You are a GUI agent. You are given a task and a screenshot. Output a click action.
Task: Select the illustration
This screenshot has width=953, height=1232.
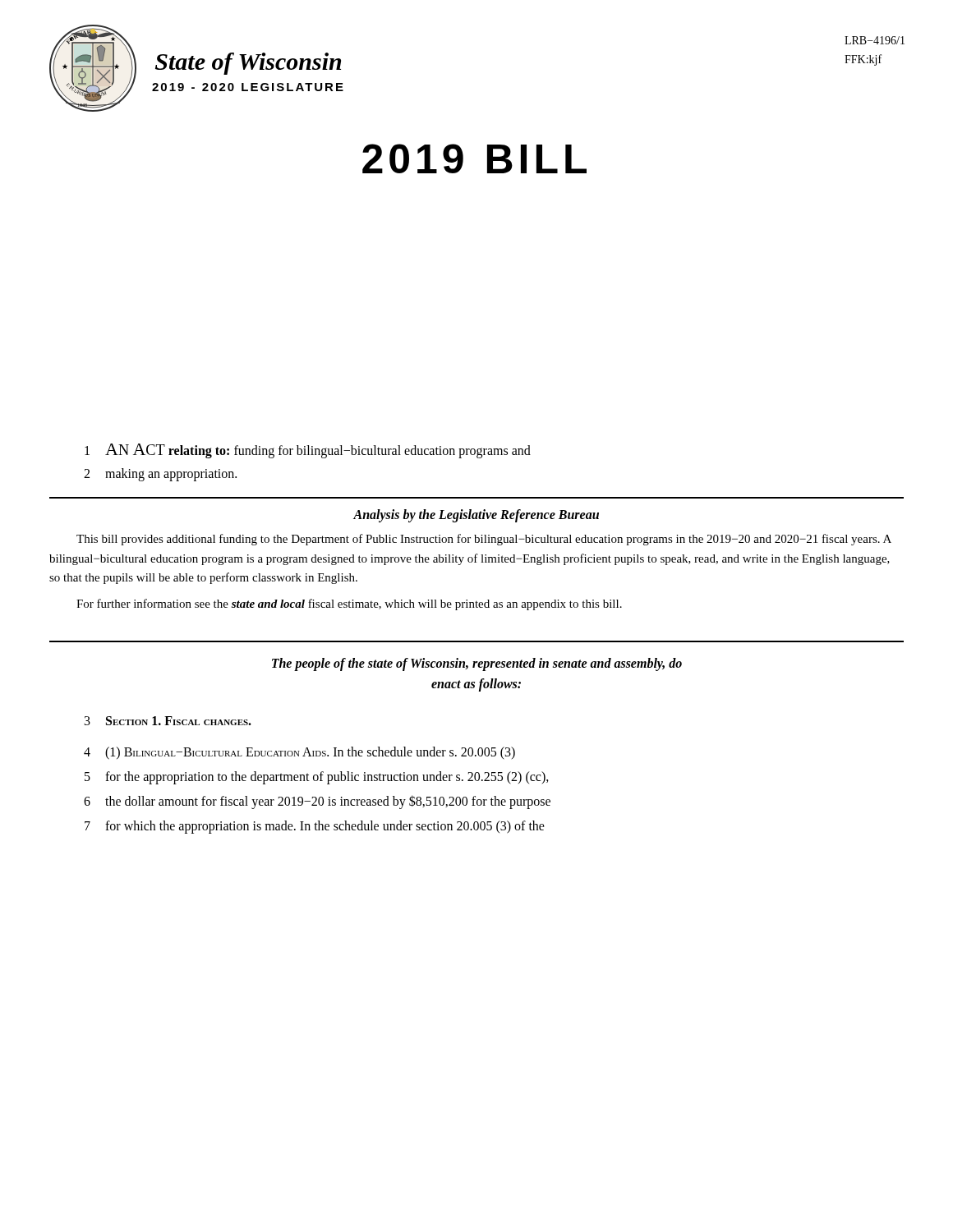[93, 68]
